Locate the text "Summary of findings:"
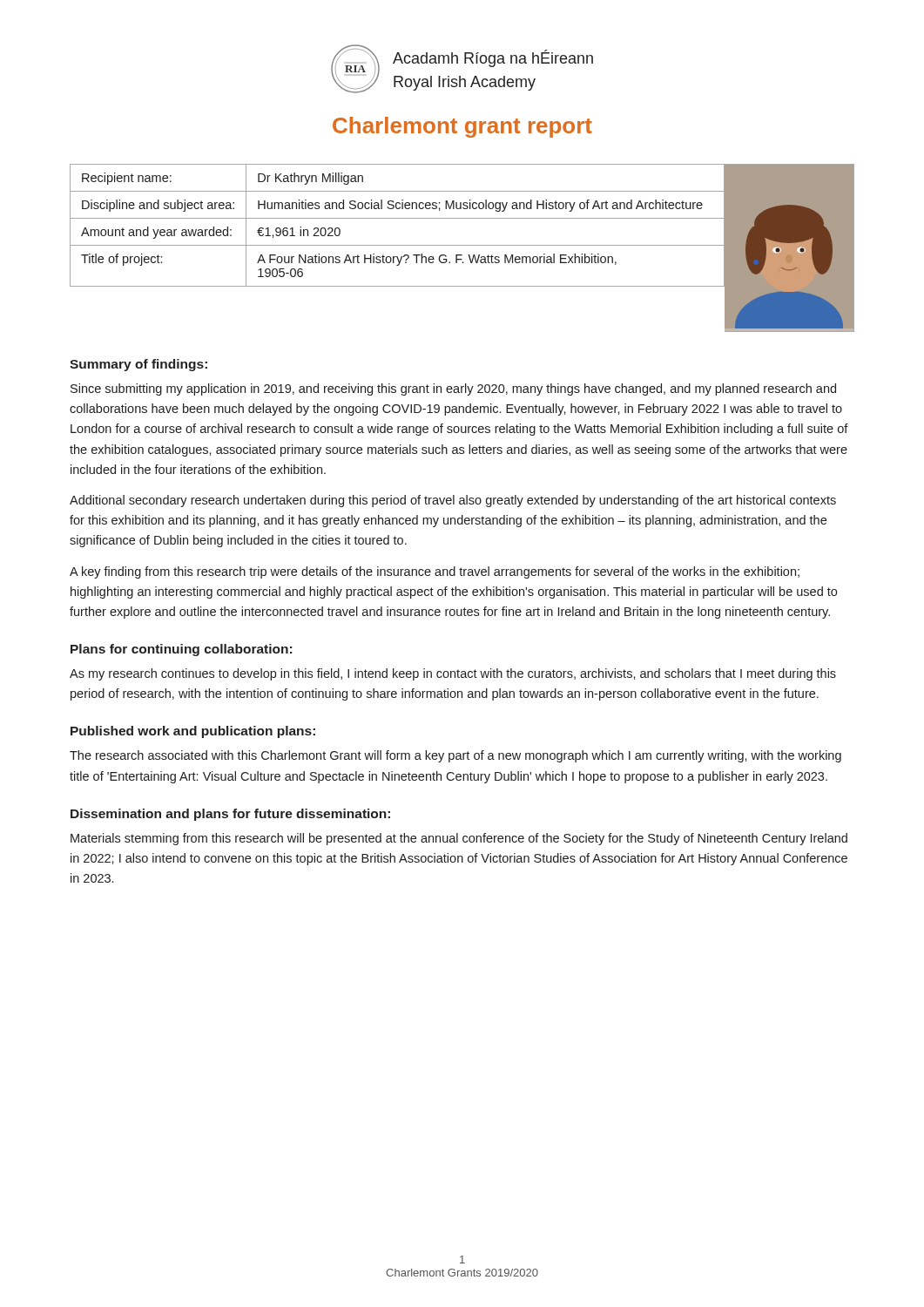The height and width of the screenshot is (1307, 924). coord(139,364)
